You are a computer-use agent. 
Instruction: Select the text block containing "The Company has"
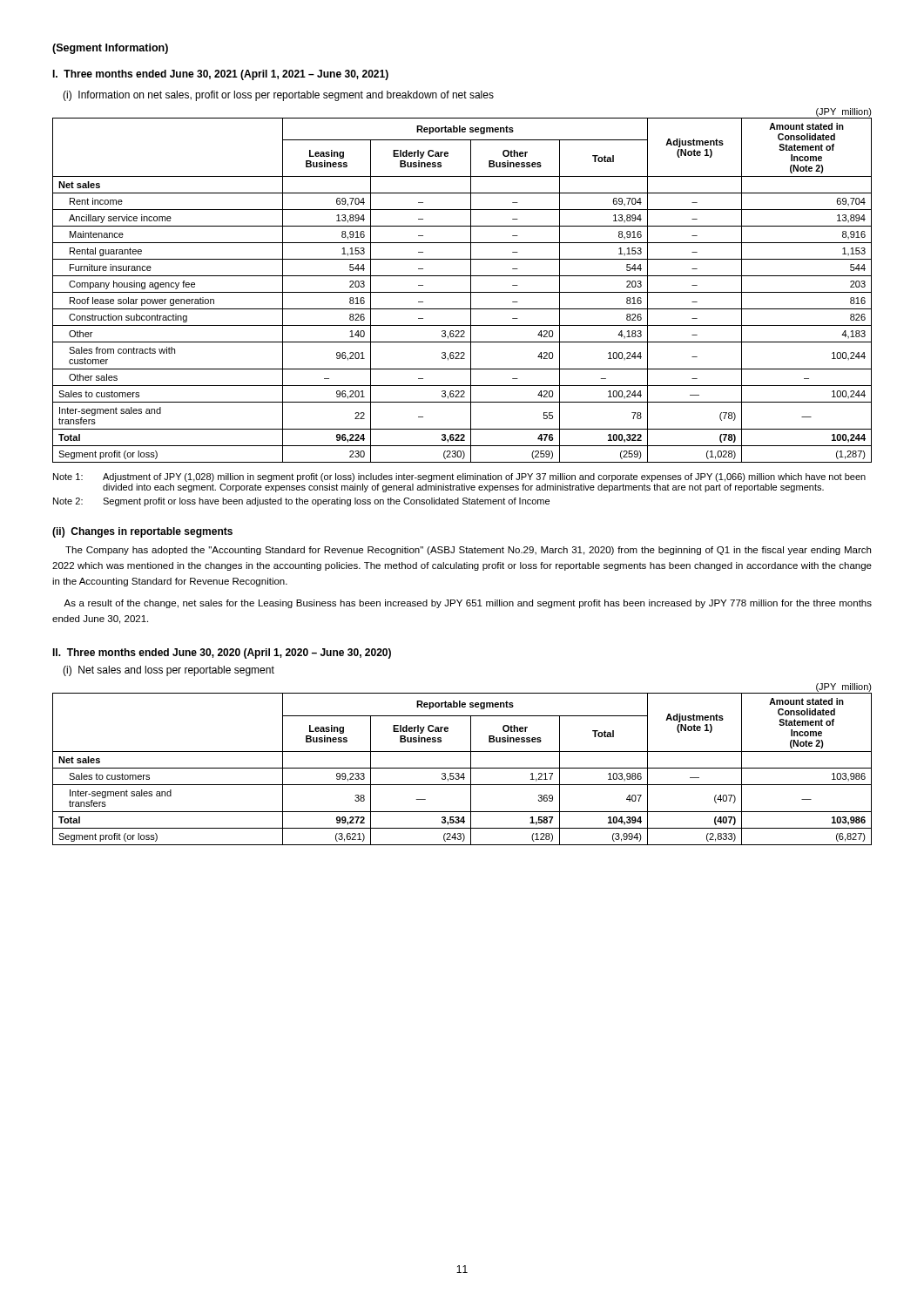point(462,565)
